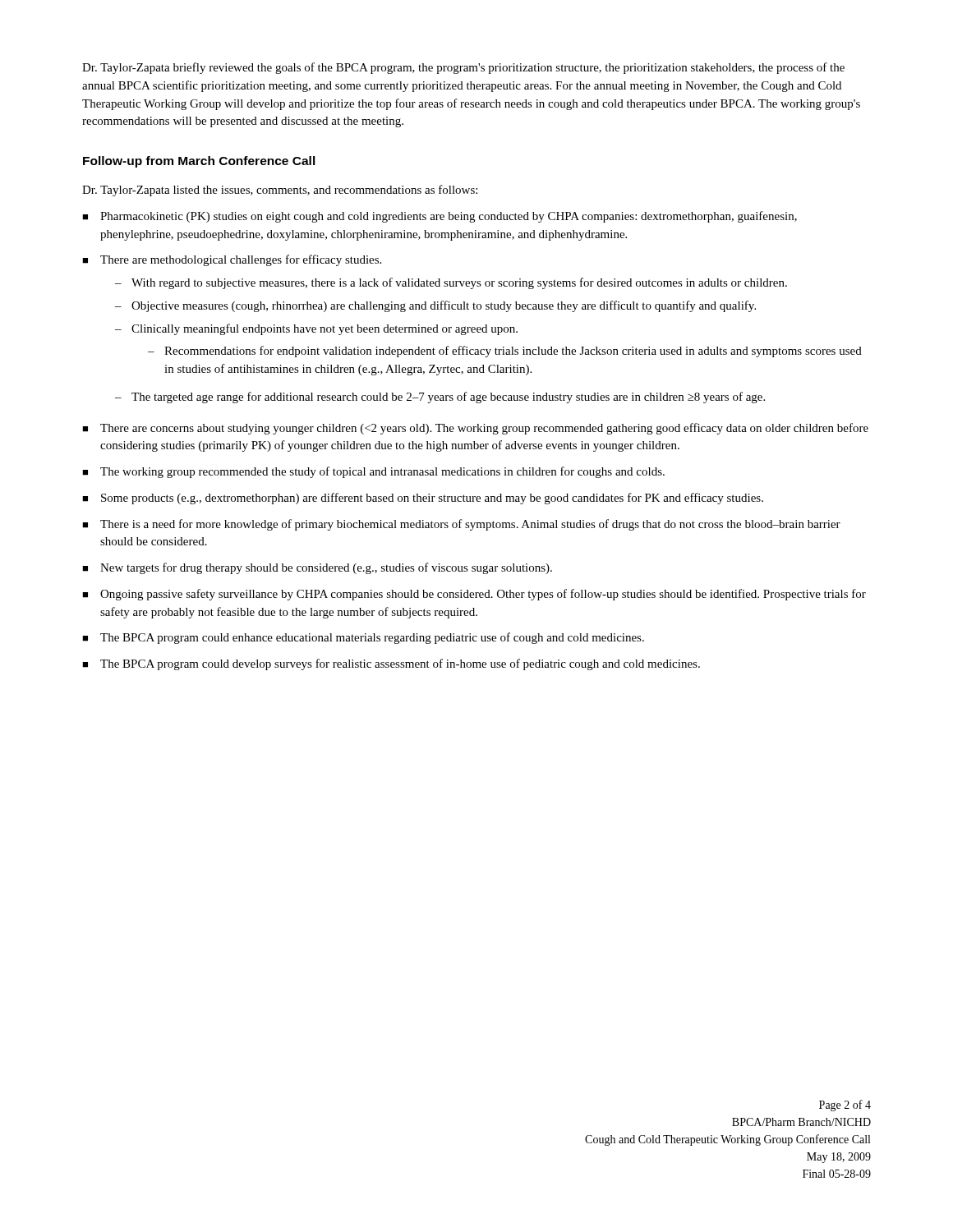Click on the region starting "■ The working group recommended the study"
The height and width of the screenshot is (1232, 953).
pyautogui.click(x=476, y=472)
